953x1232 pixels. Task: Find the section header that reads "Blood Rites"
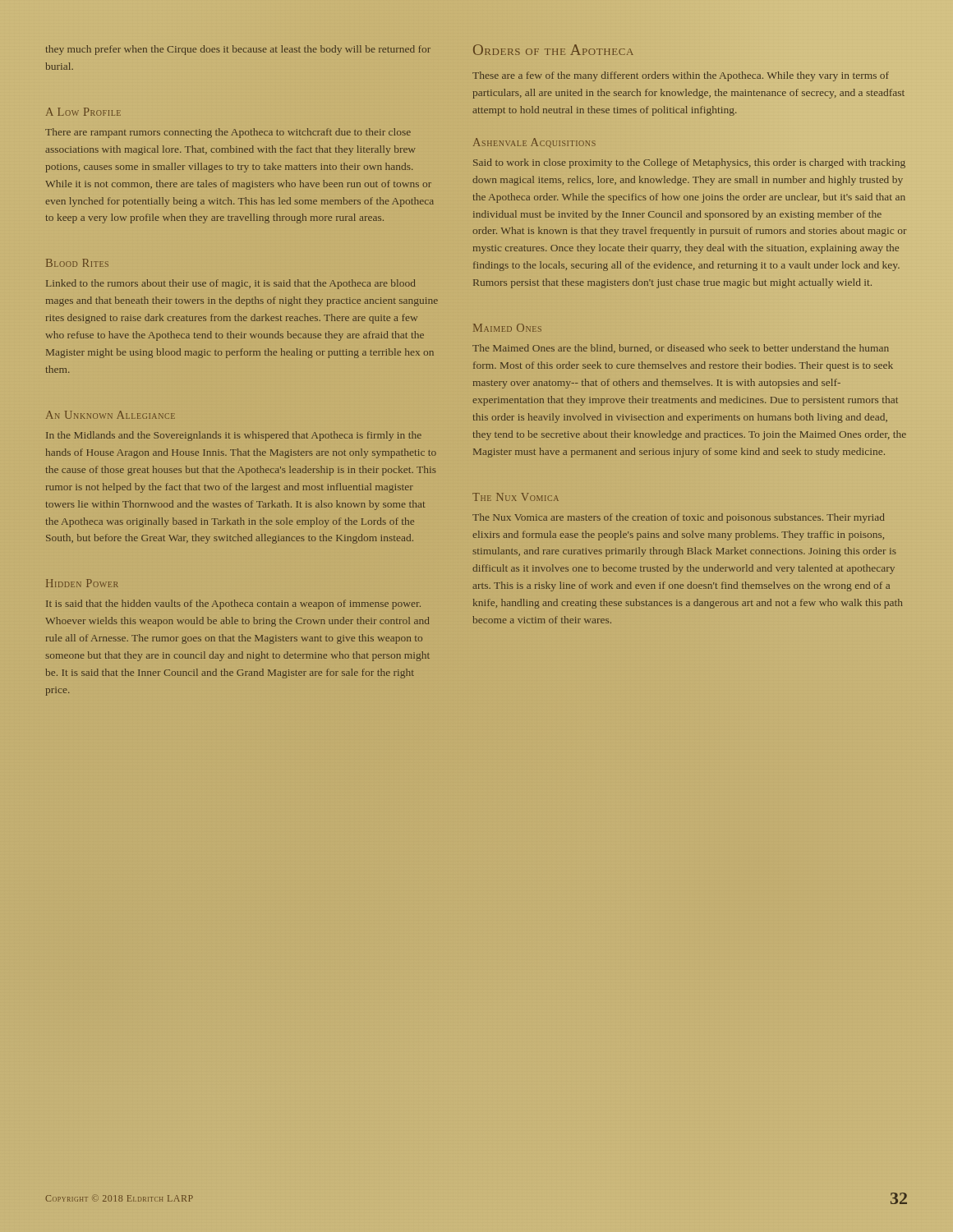77,263
